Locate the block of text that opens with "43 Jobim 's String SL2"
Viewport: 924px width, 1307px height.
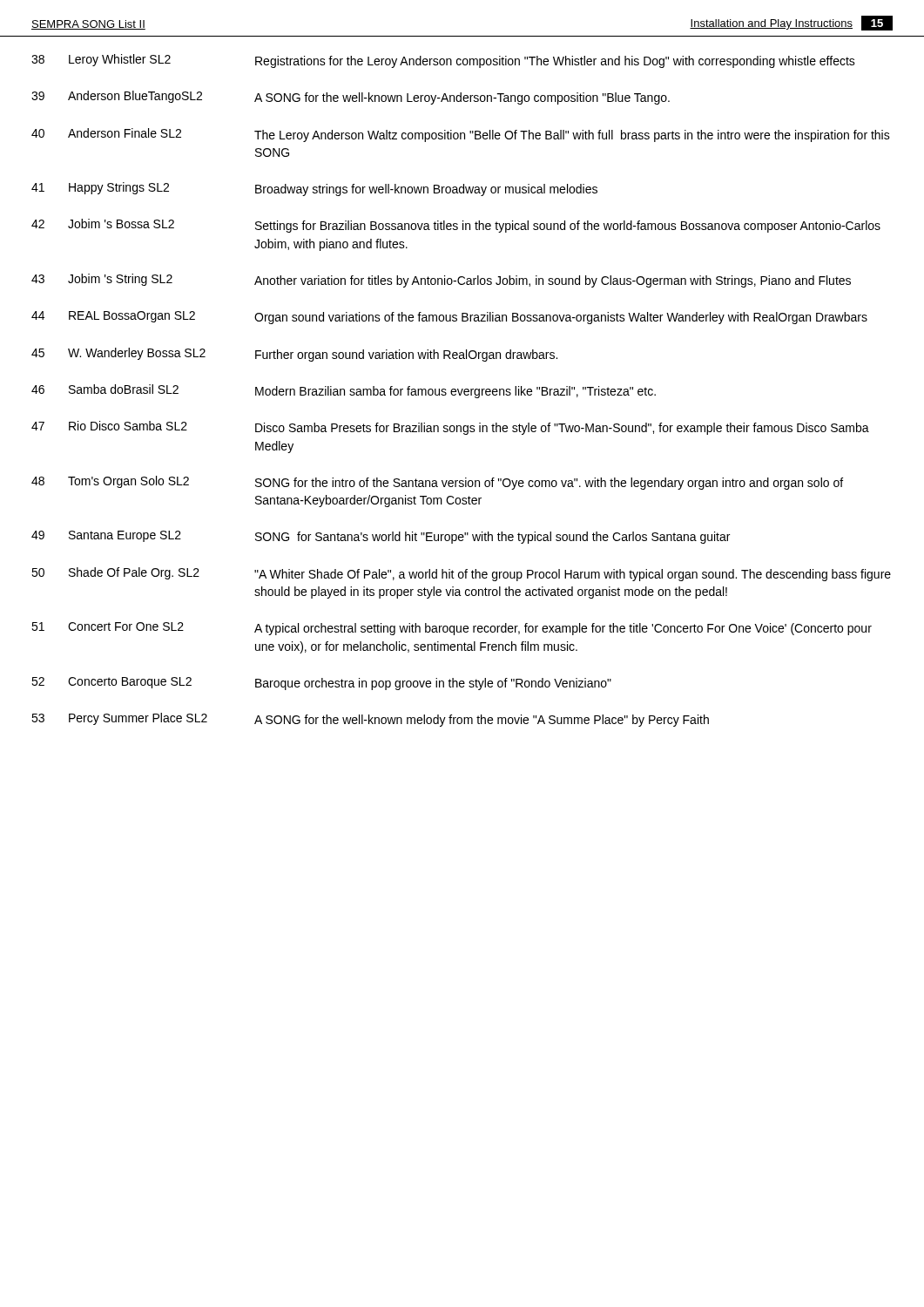462,281
